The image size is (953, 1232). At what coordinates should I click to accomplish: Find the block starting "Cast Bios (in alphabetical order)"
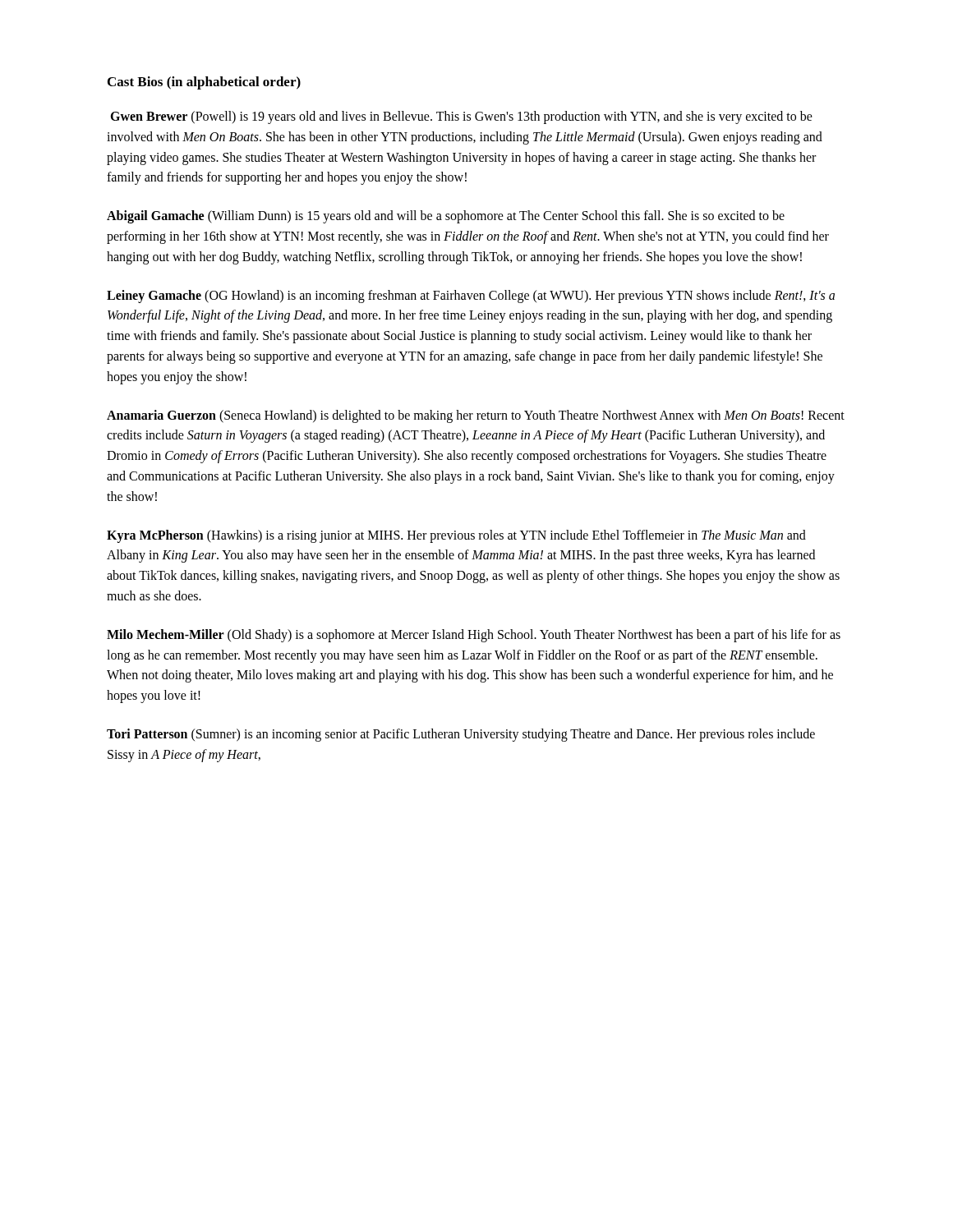[204, 82]
